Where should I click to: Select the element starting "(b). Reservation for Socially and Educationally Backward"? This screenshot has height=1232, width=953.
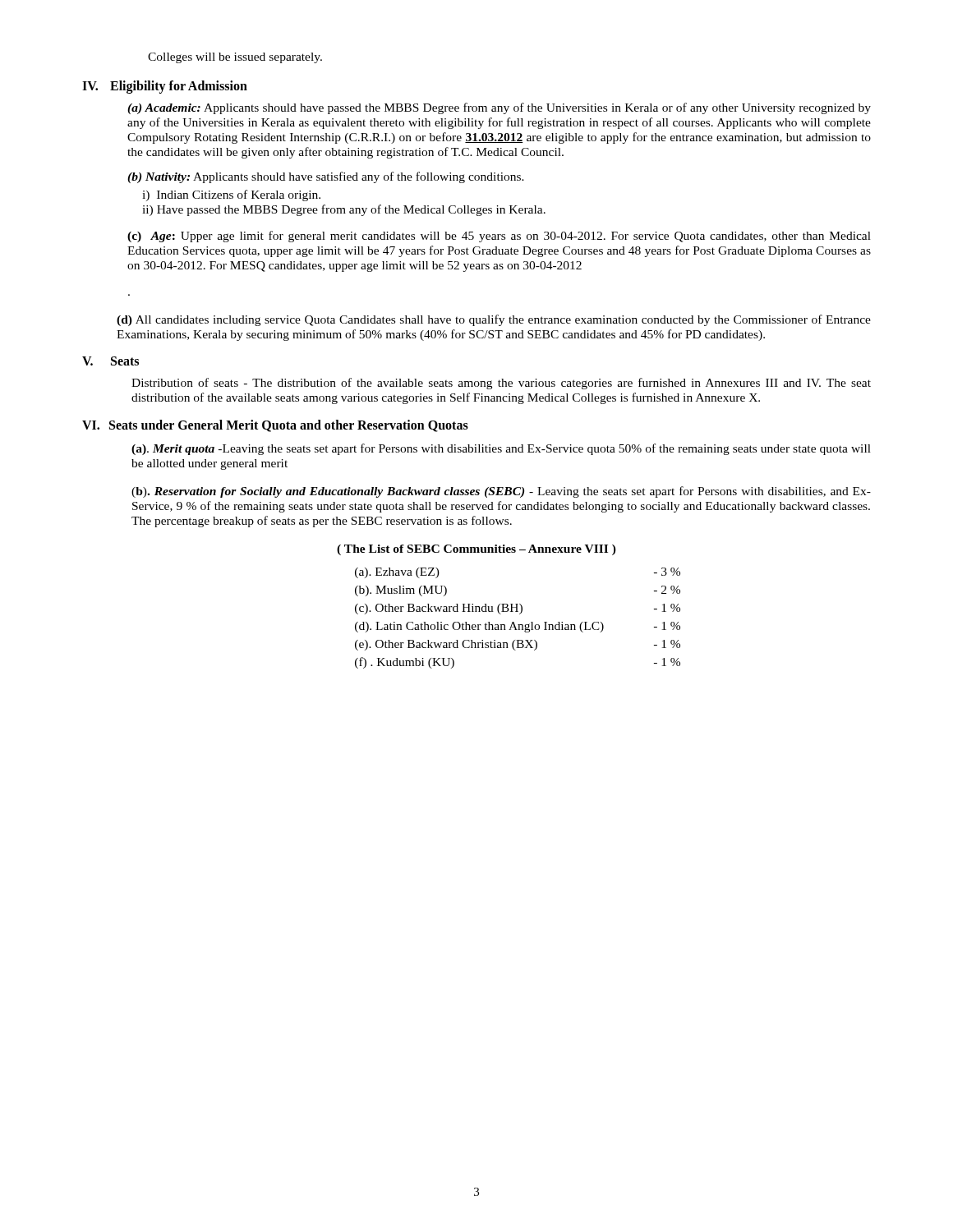point(501,506)
